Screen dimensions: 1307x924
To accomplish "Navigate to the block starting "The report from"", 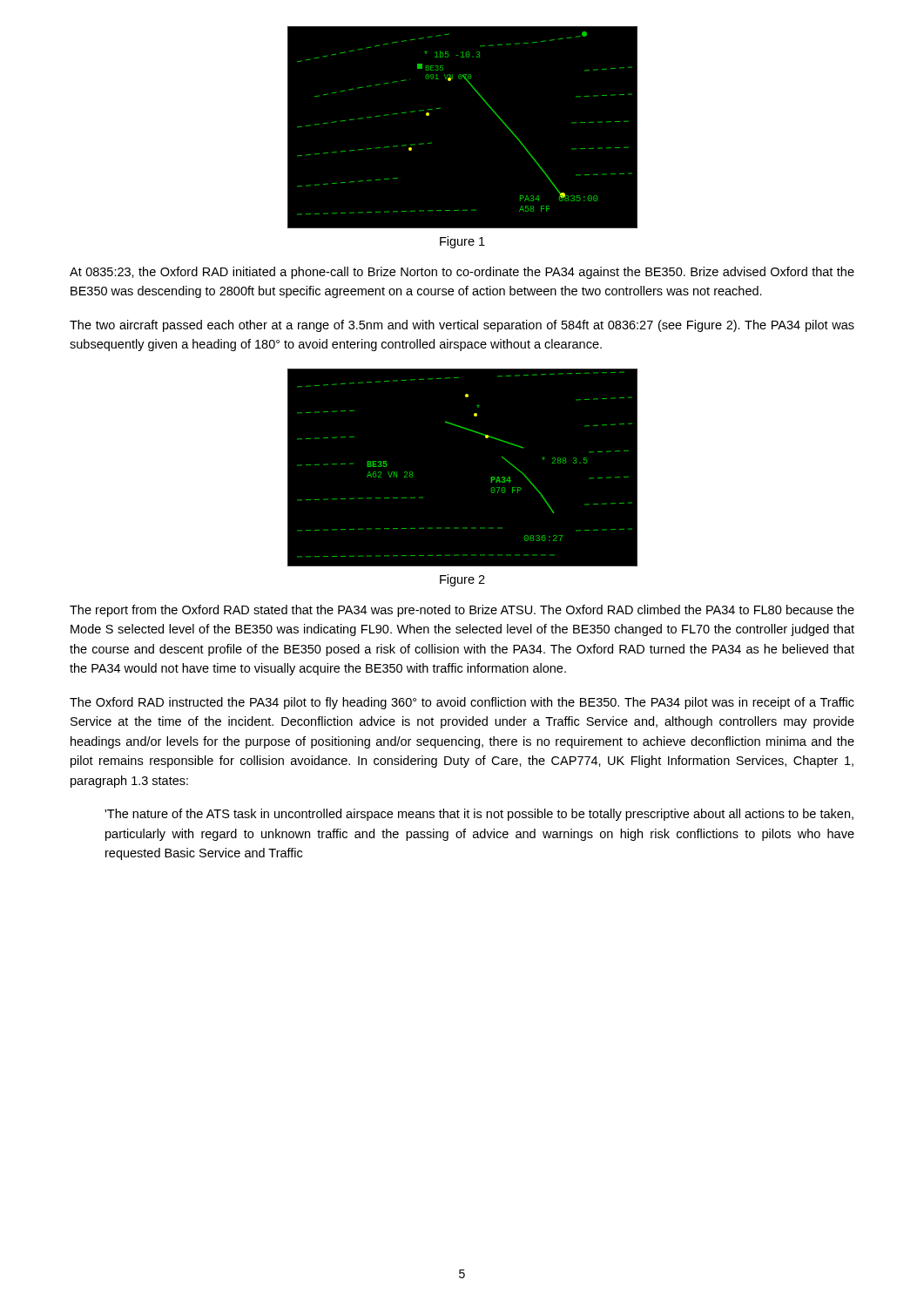I will [462, 639].
